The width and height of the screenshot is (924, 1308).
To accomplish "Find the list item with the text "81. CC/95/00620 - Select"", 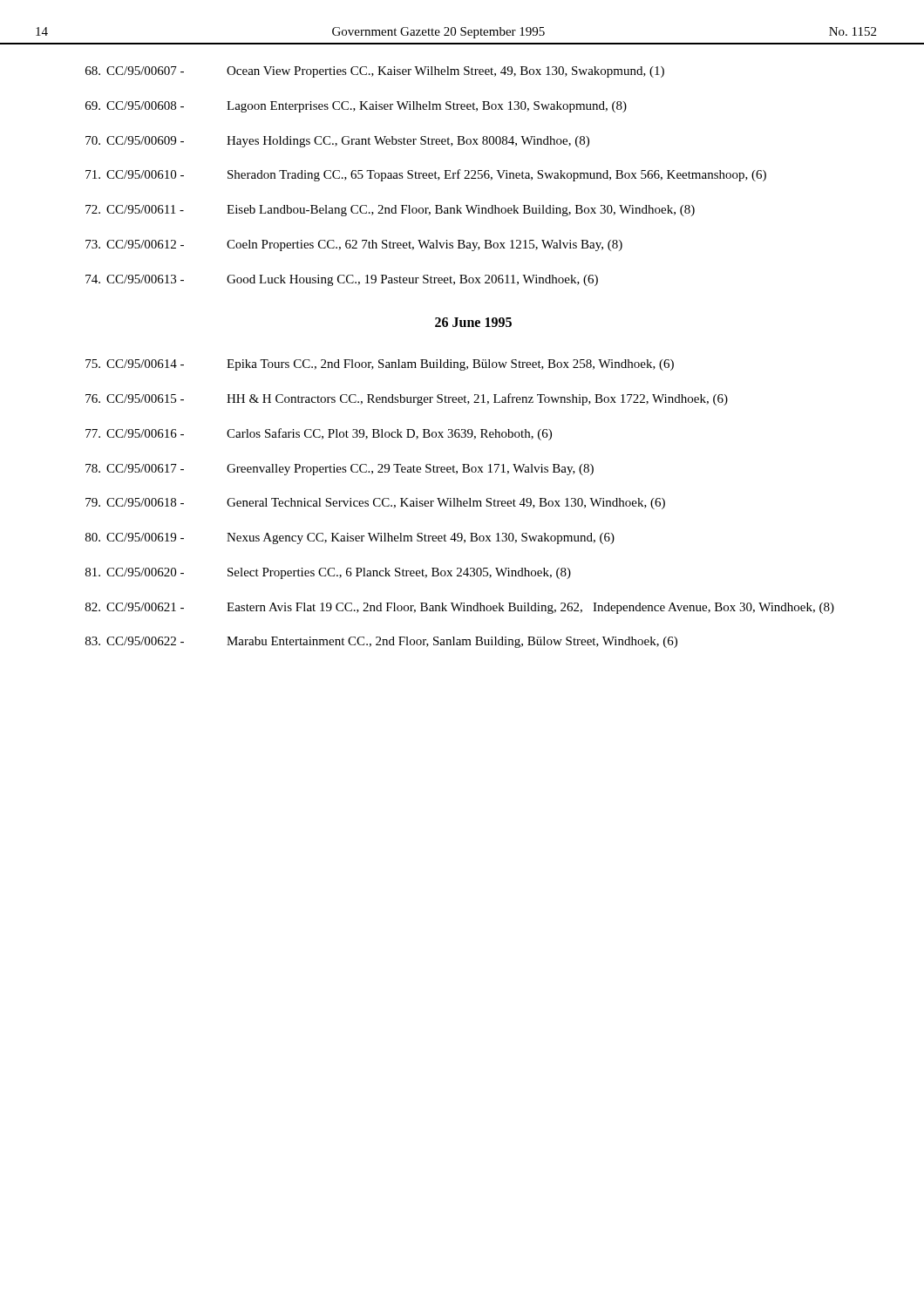I will tap(473, 573).
